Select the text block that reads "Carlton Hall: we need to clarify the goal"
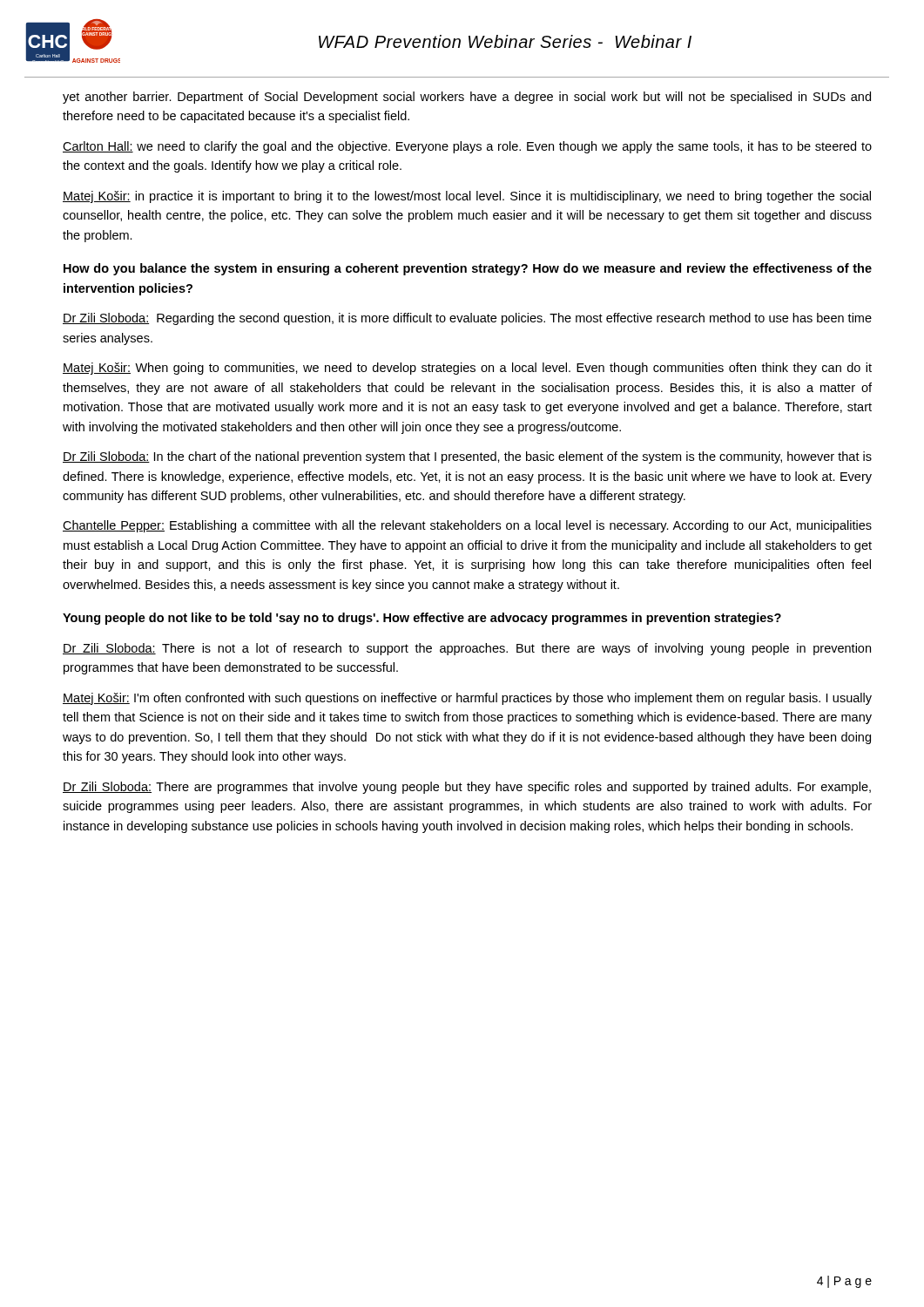The image size is (924, 1307). (x=467, y=156)
